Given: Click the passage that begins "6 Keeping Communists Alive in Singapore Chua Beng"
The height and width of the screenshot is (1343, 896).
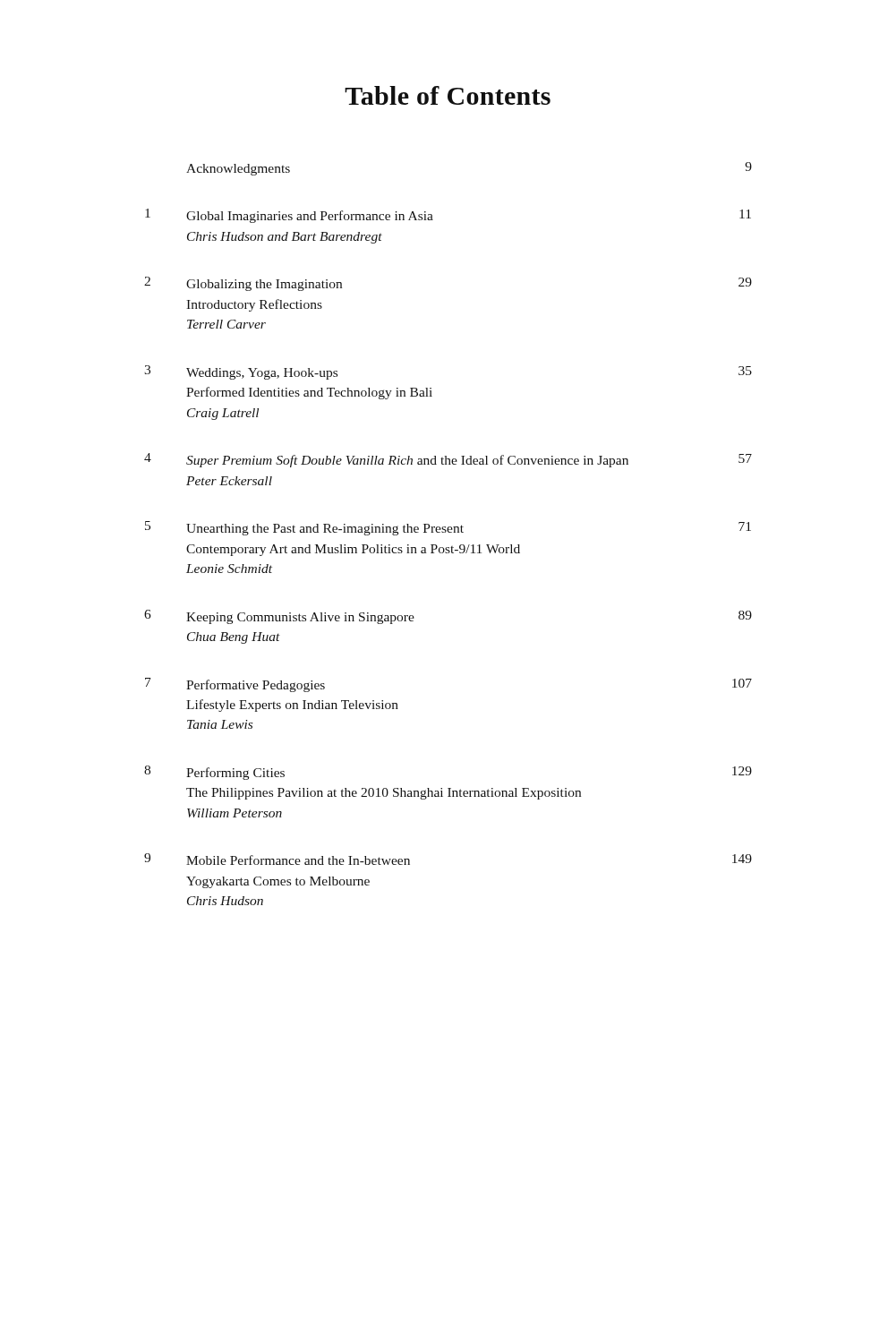Looking at the screenshot, I should click(302, 616).
